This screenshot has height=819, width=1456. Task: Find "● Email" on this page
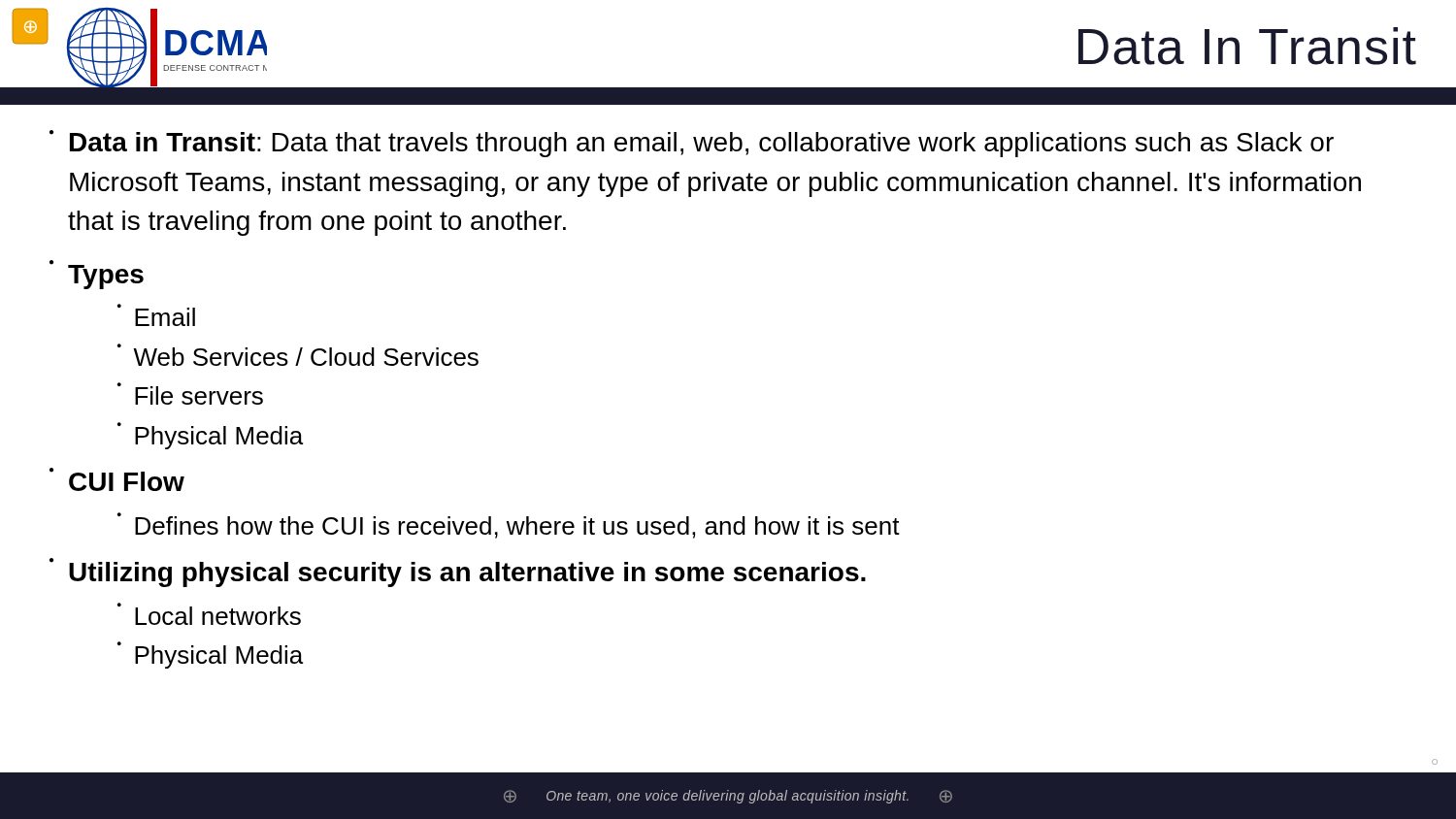click(x=157, y=318)
